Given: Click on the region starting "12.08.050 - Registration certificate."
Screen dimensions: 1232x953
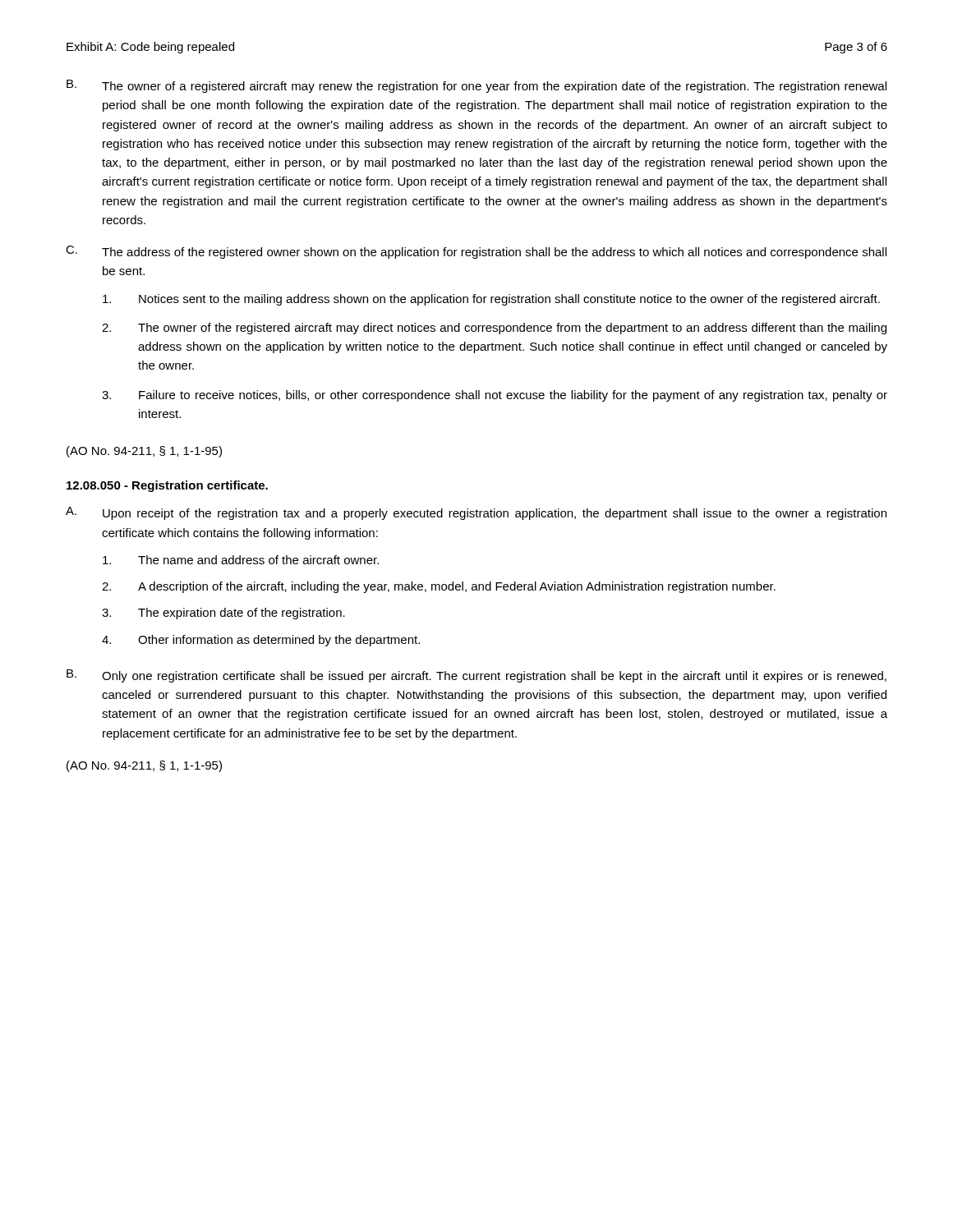Looking at the screenshot, I should (x=167, y=485).
